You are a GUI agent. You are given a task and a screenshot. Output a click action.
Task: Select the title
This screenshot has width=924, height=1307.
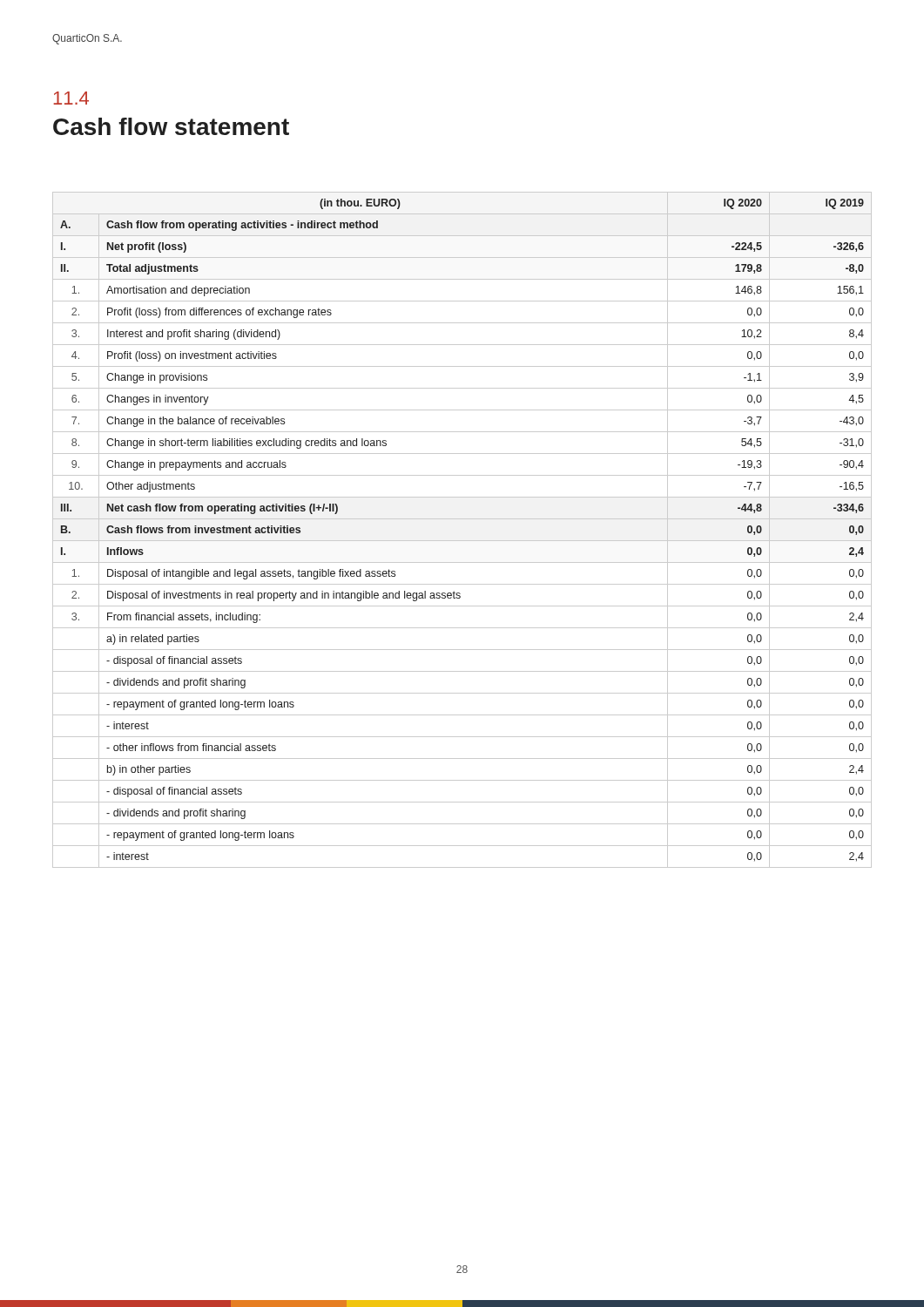[171, 127]
